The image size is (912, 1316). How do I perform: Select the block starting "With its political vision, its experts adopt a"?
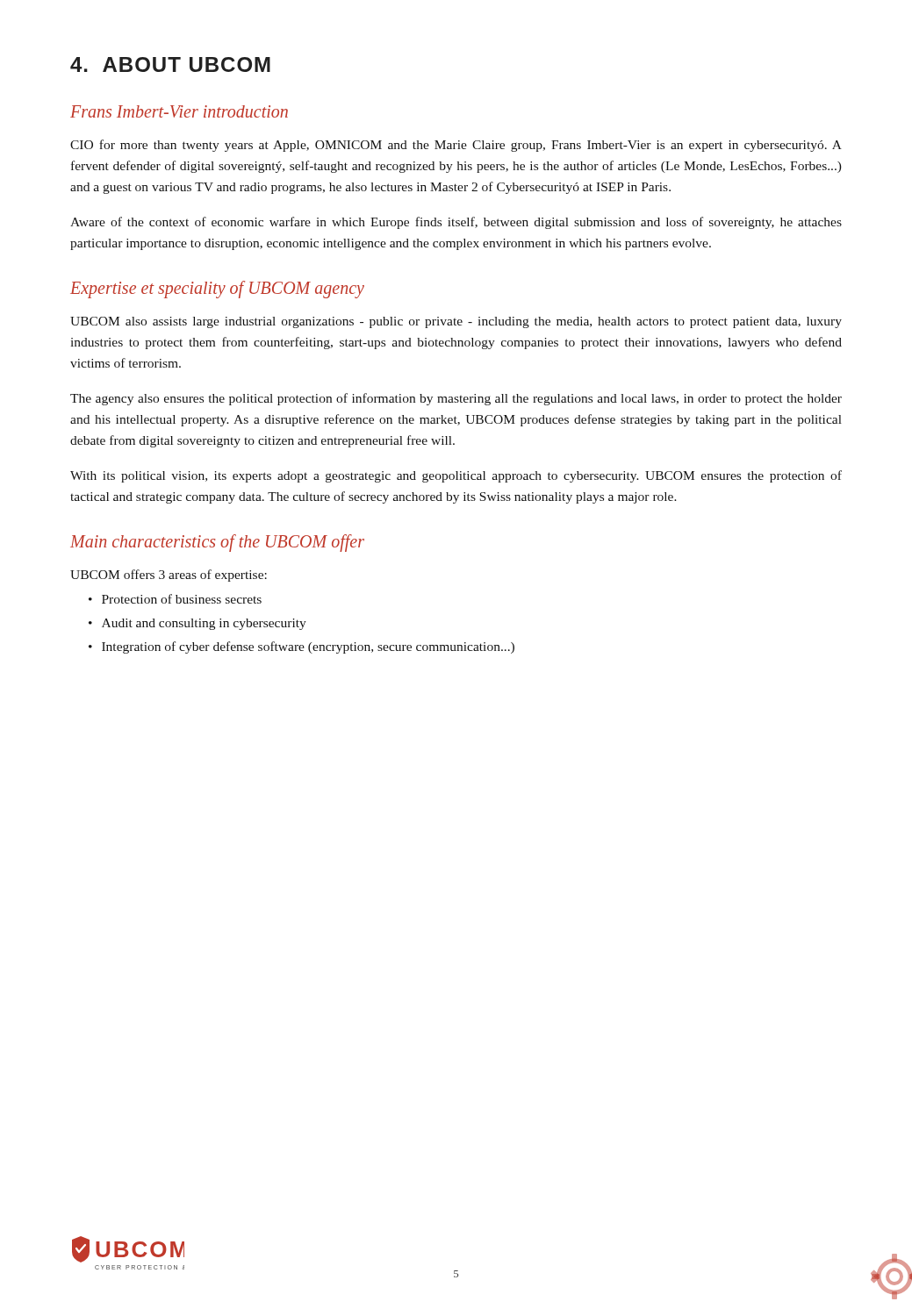[x=456, y=486]
